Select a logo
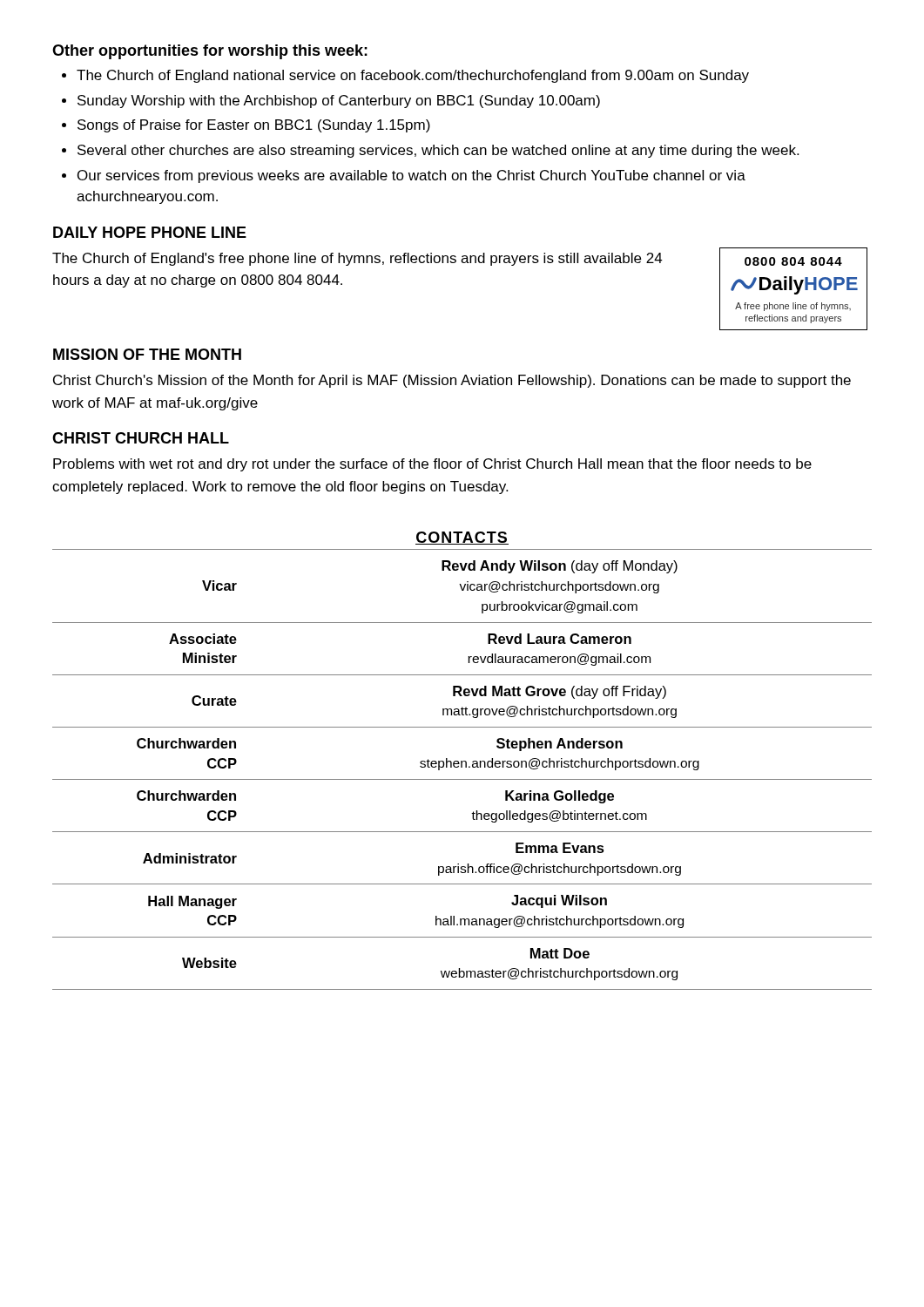The width and height of the screenshot is (924, 1307). (793, 289)
